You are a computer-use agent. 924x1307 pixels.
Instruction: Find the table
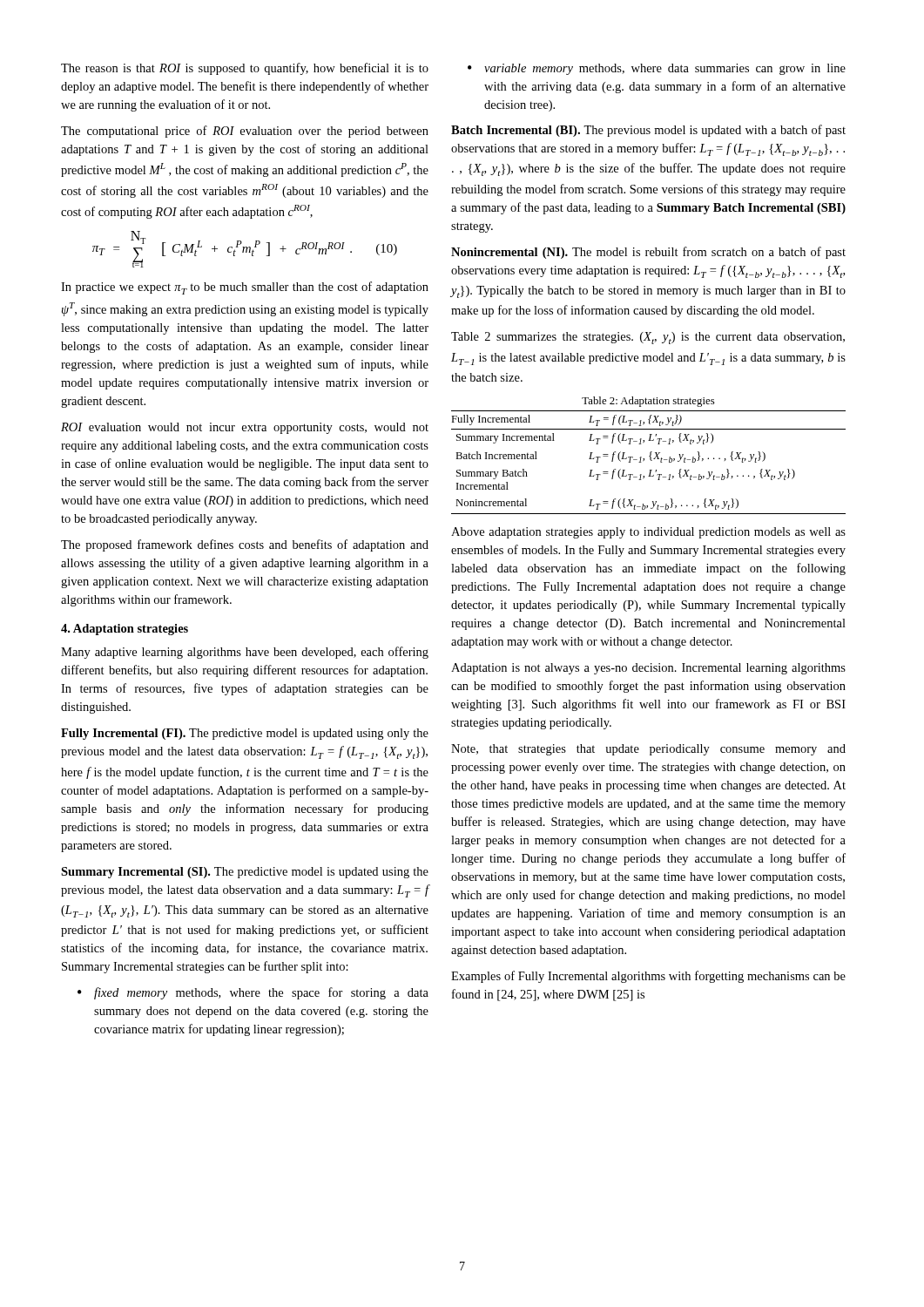[x=648, y=454]
